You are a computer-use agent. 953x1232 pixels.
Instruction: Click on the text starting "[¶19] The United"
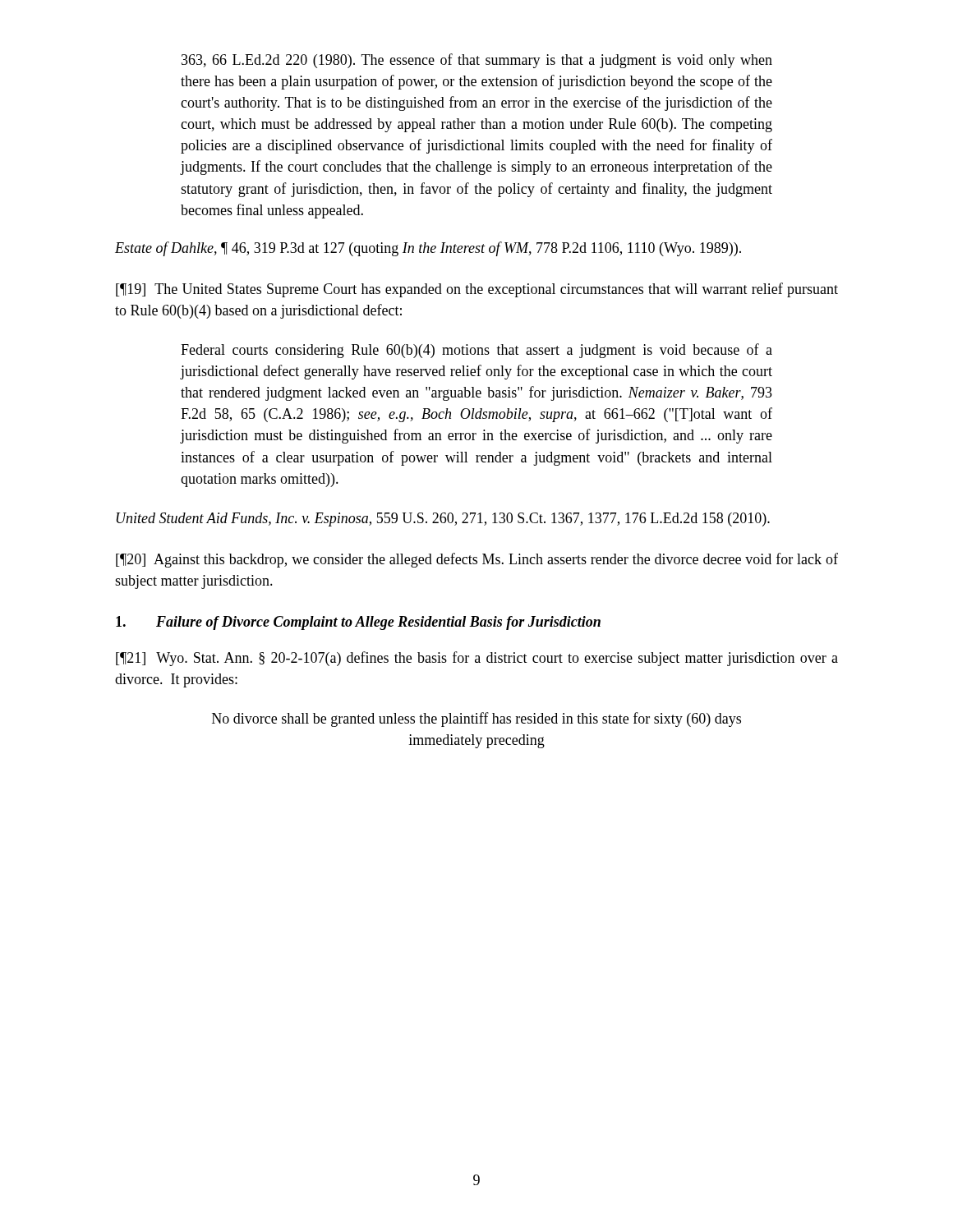(x=476, y=300)
